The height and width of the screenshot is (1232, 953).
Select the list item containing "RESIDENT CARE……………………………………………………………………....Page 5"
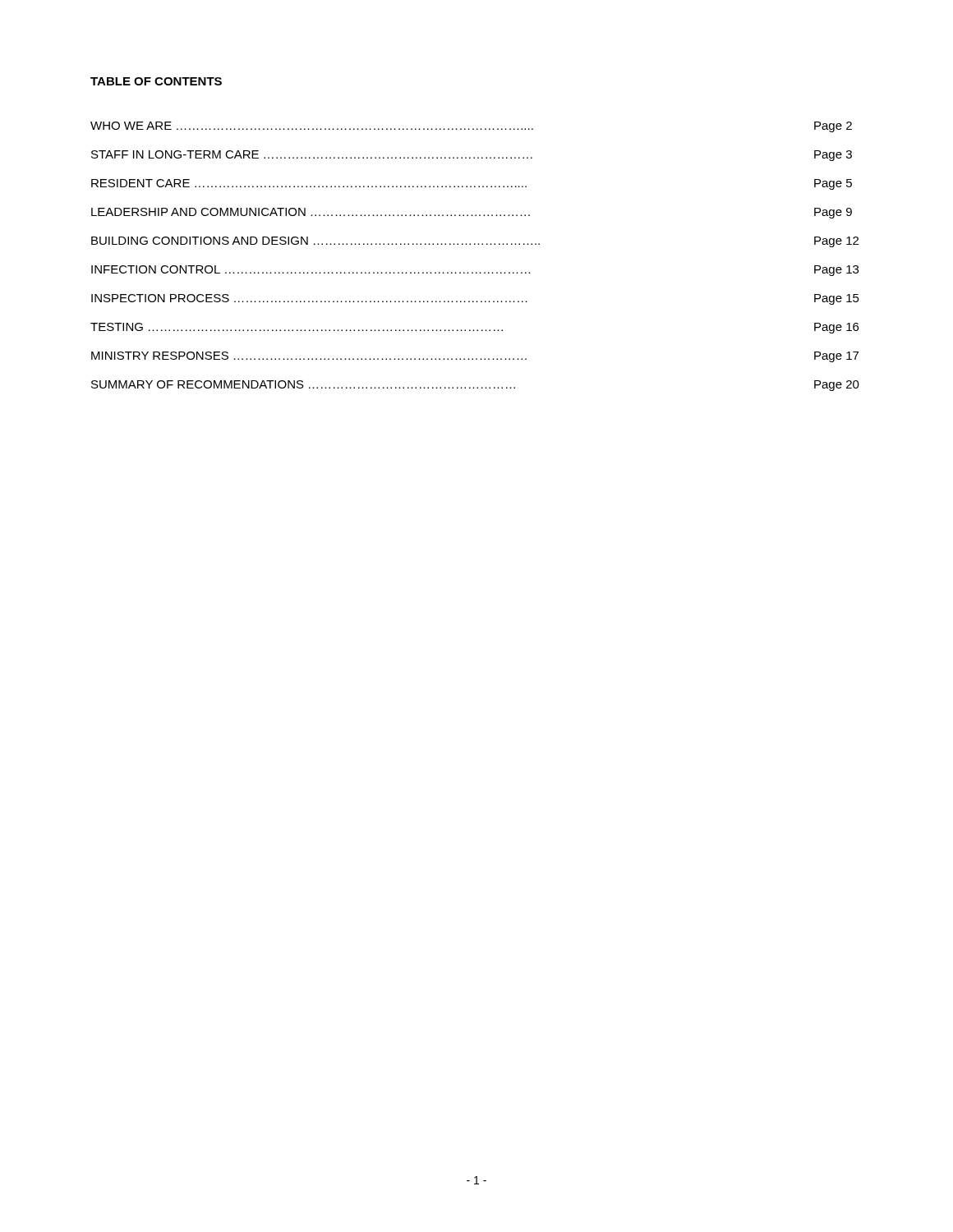[476, 183]
